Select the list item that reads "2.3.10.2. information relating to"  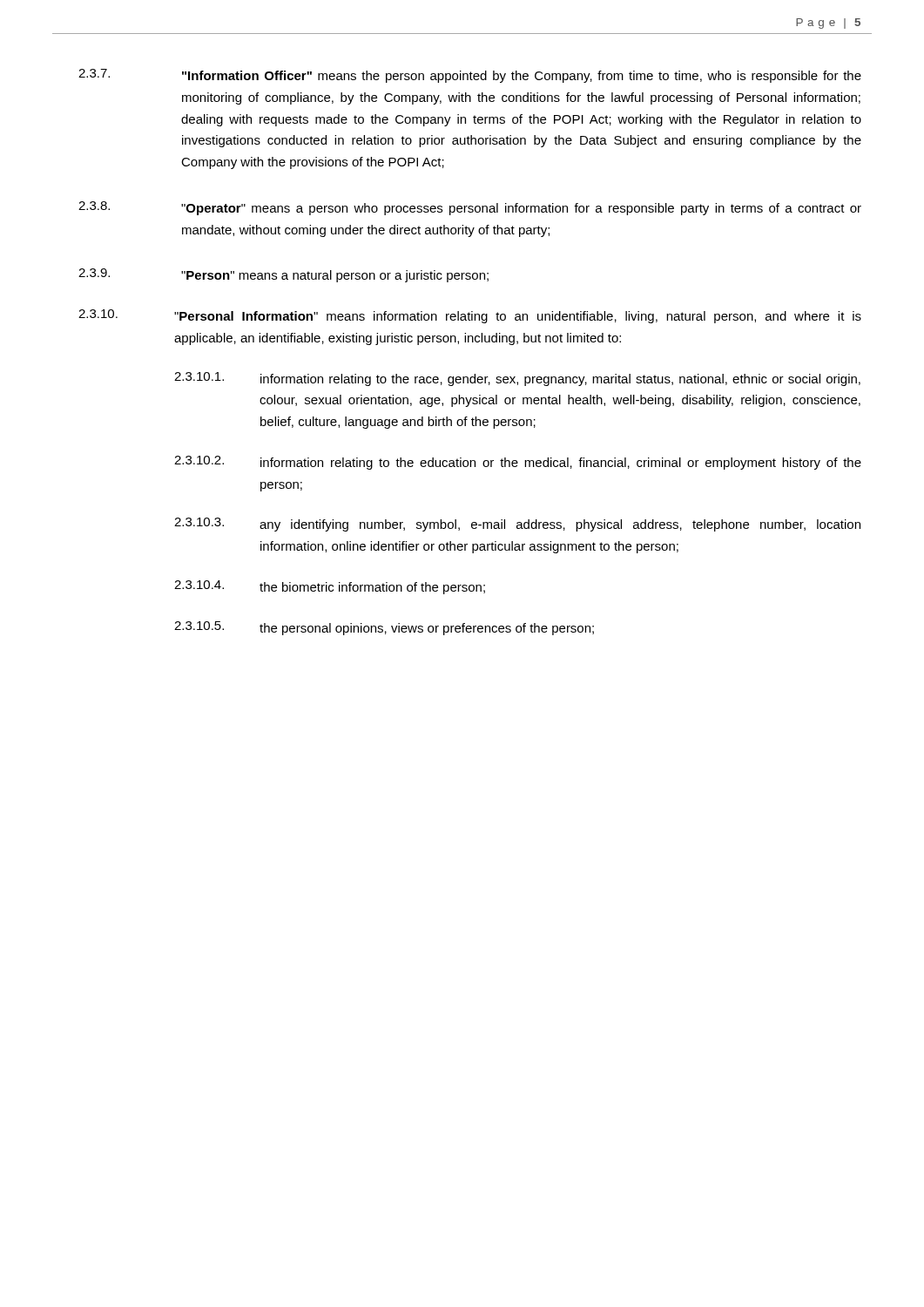(518, 474)
